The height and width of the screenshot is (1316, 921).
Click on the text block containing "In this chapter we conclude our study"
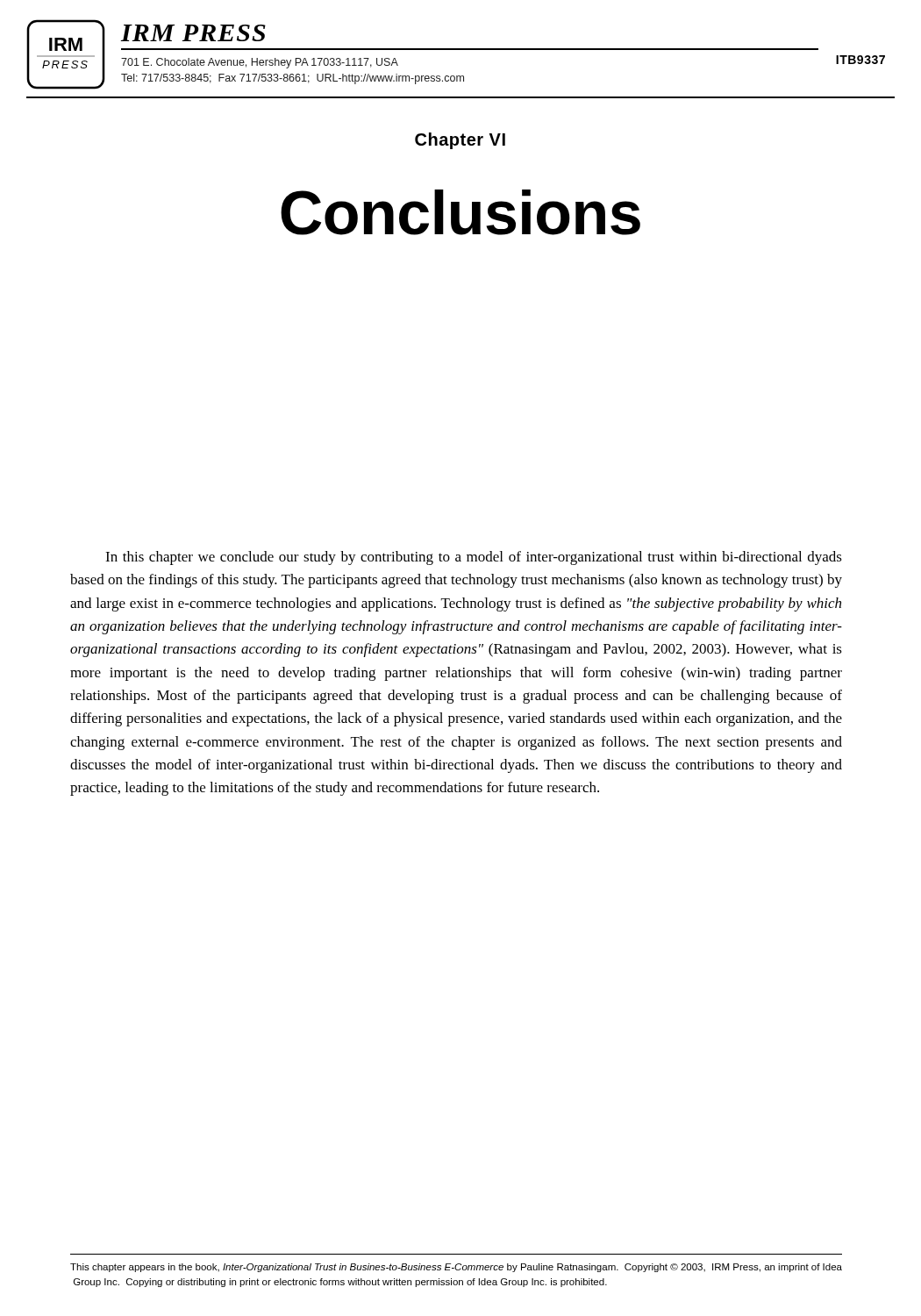456,673
